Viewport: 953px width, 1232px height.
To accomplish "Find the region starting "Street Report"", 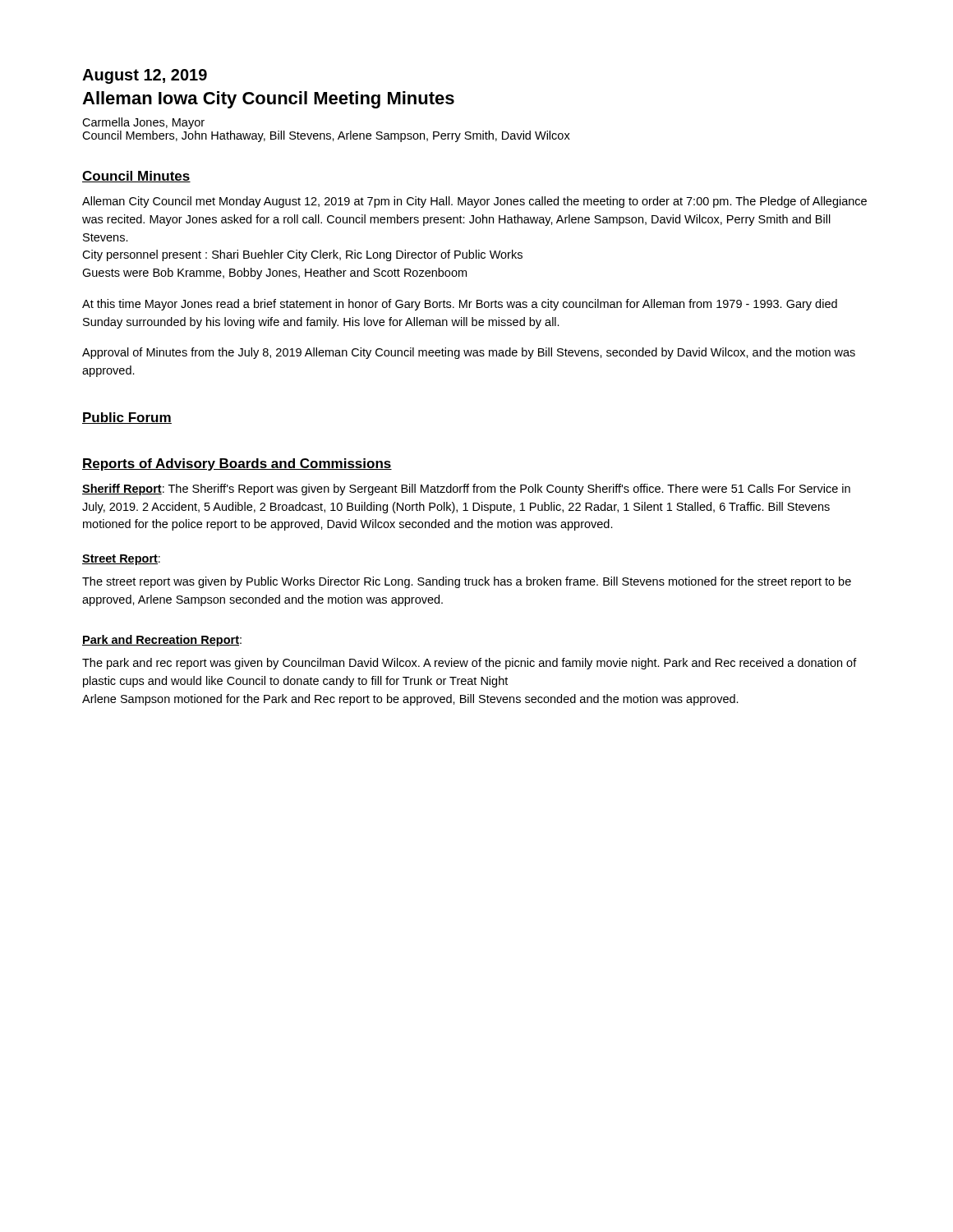I will pos(120,559).
